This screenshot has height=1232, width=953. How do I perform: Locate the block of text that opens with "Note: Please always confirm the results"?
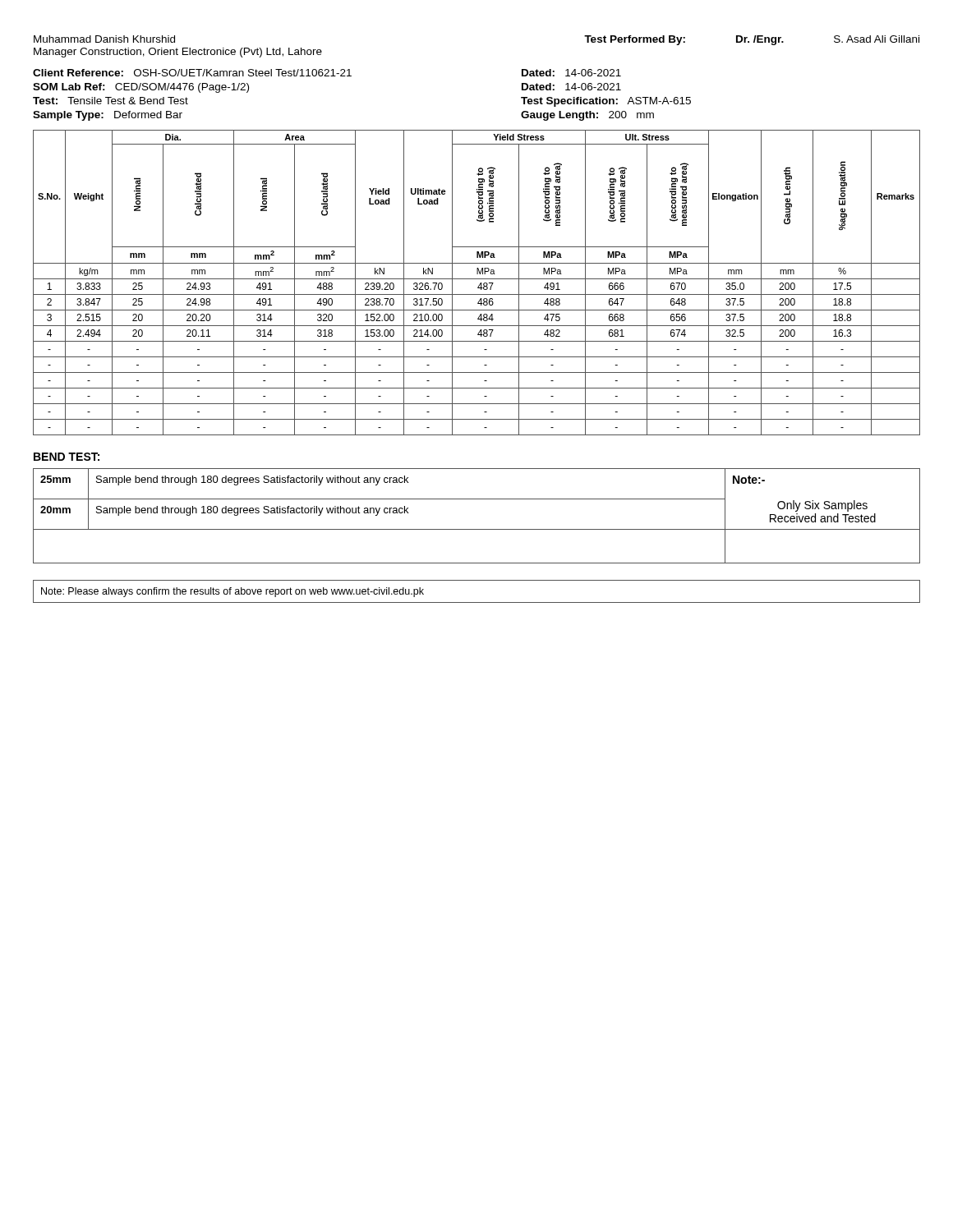(232, 592)
